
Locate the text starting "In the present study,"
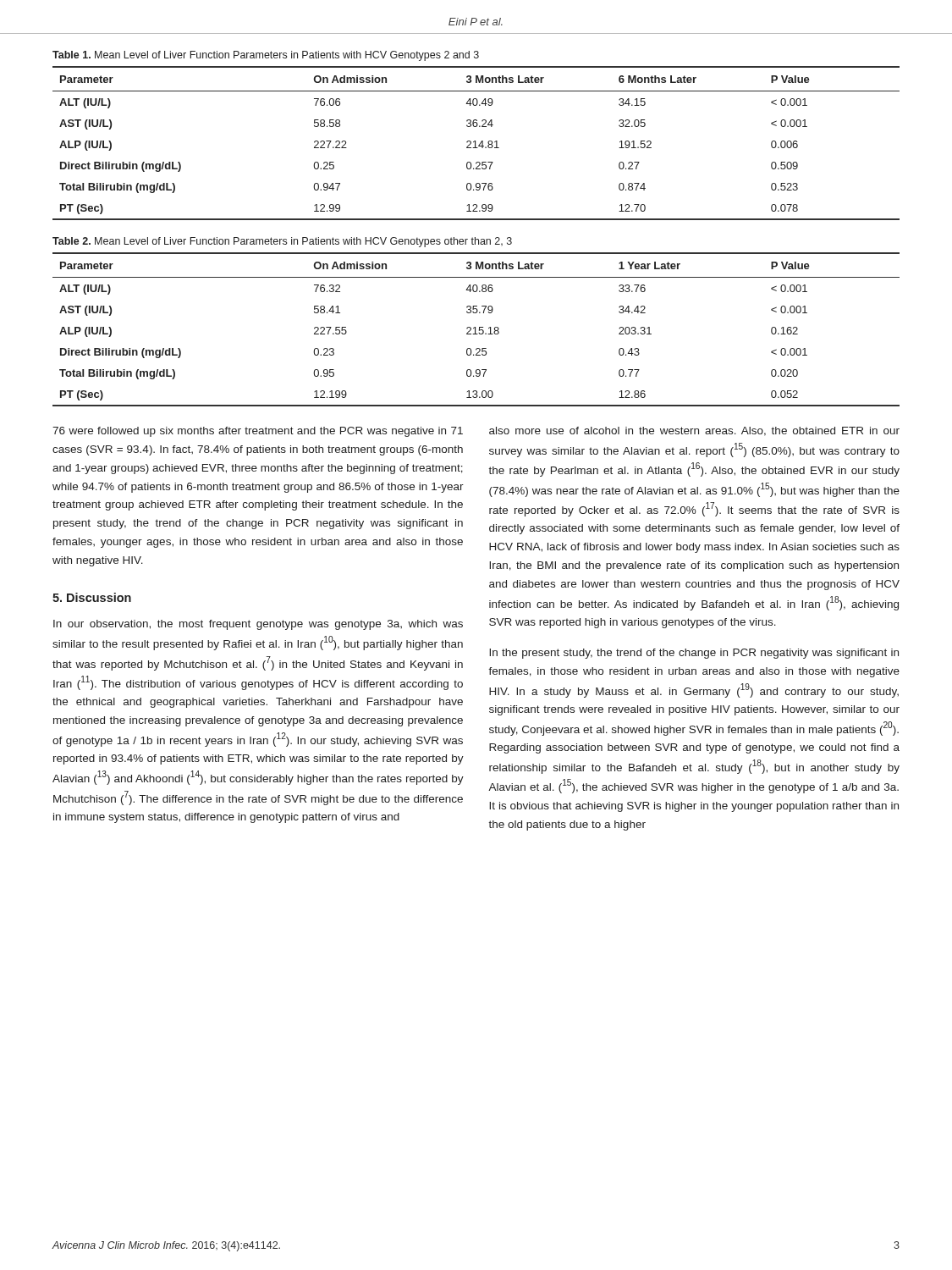(x=694, y=738)
